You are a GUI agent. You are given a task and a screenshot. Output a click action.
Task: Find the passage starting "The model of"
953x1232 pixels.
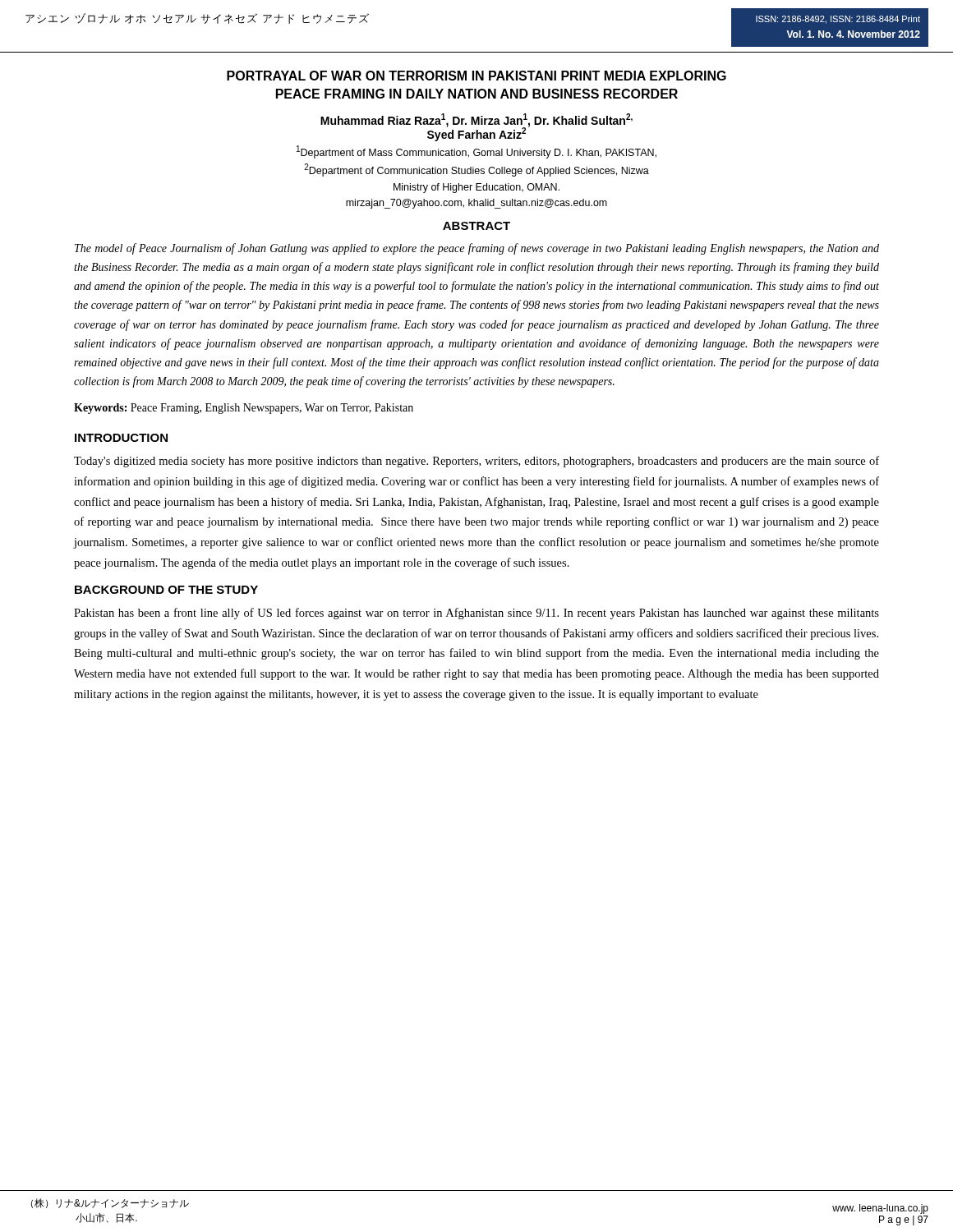[476, 315]
